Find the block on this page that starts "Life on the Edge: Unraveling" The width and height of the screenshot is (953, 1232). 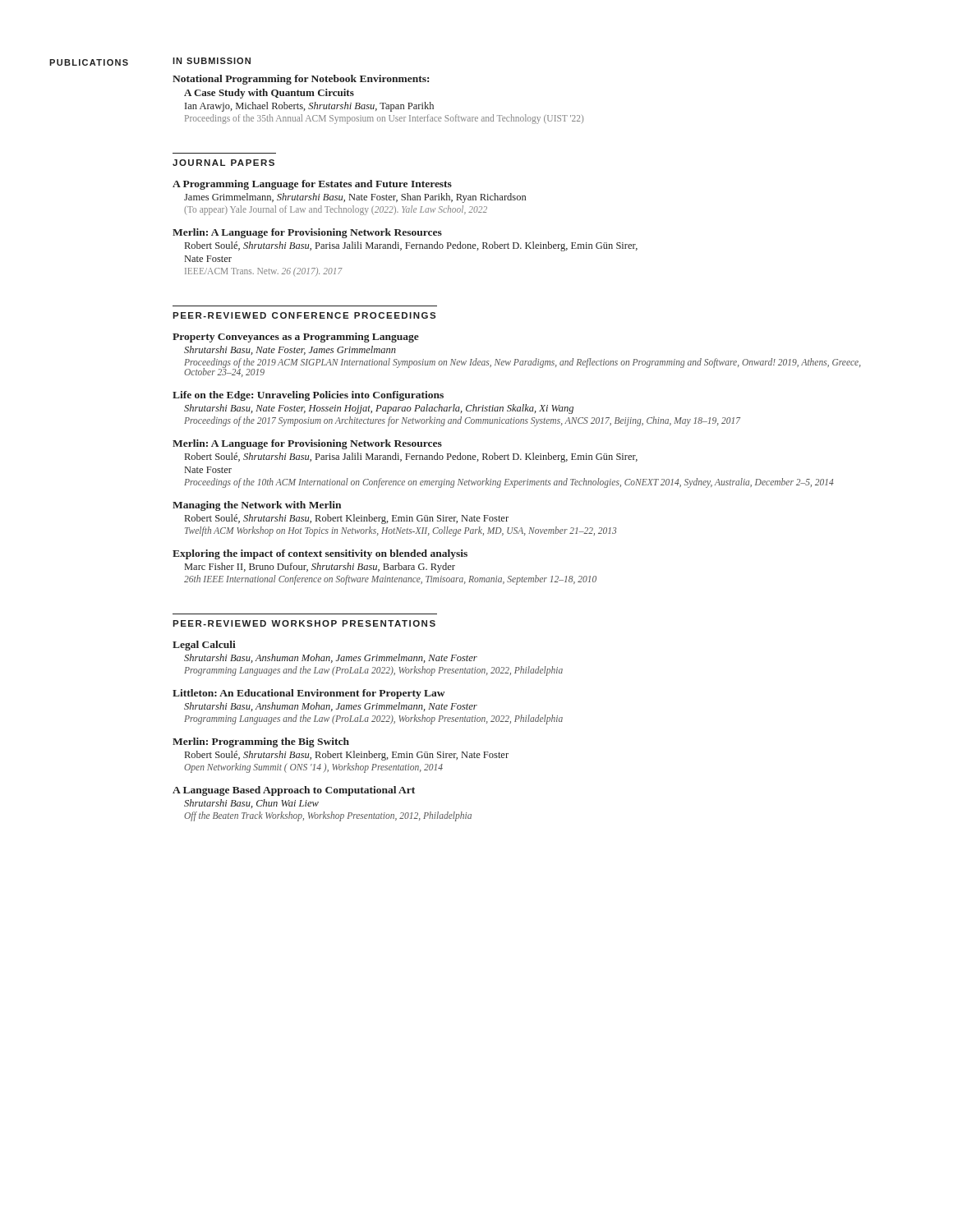(x=522, y=407)
